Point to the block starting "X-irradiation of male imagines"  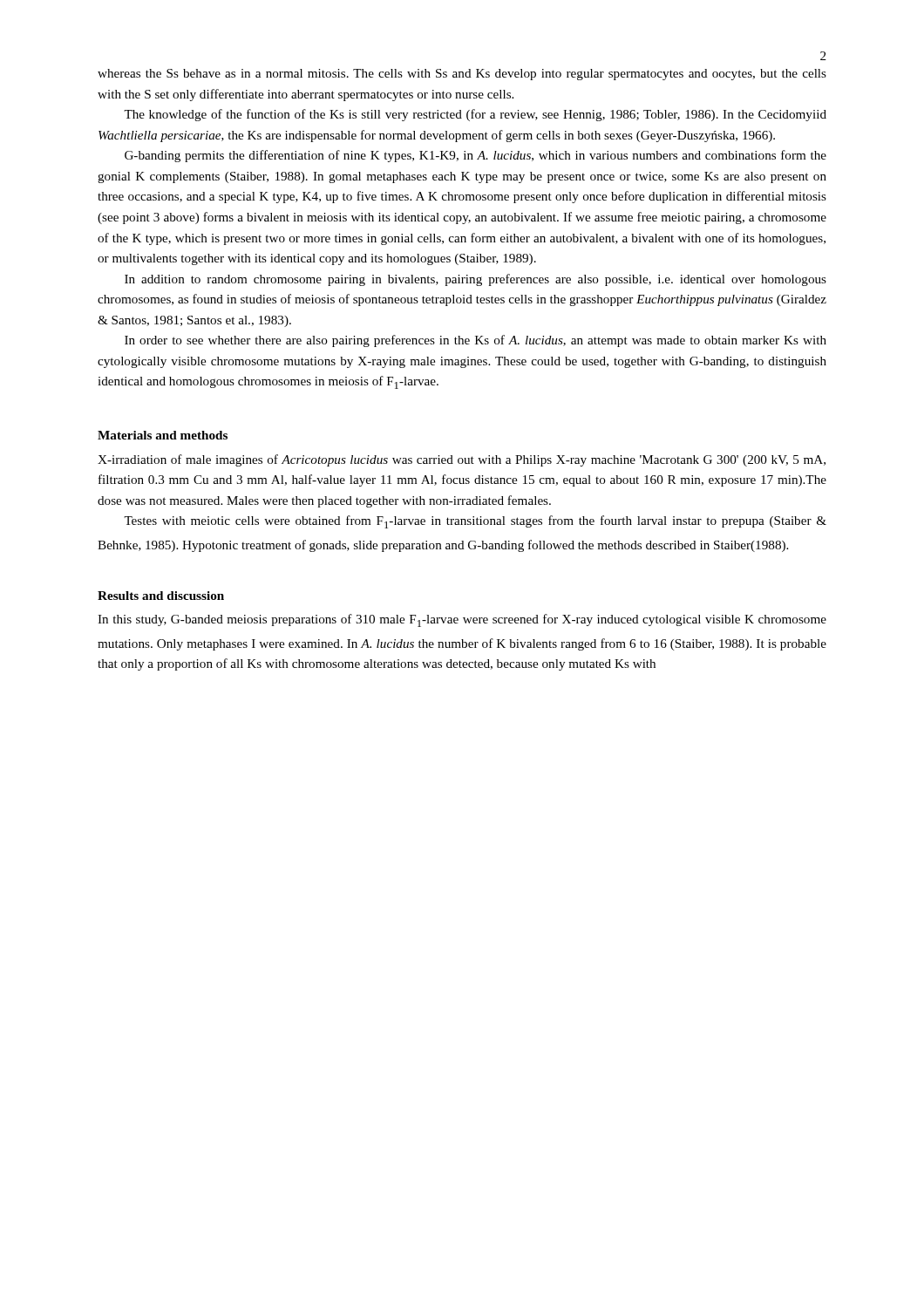click(x=462, y=479)
